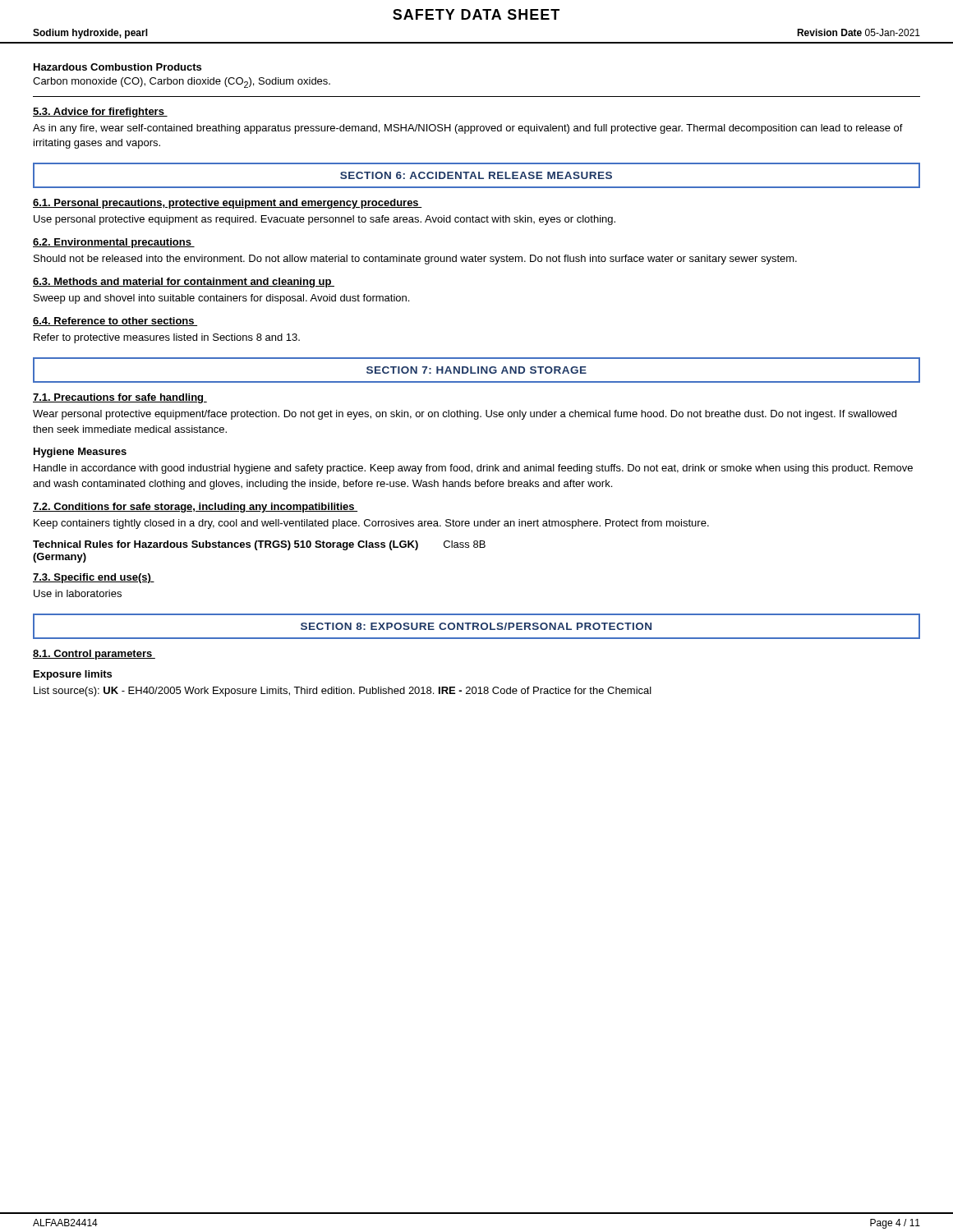Select the text block that says "Carbon monoxide (CO), Carbon dioxide (CO2), Sodium"

pos(182,82)
